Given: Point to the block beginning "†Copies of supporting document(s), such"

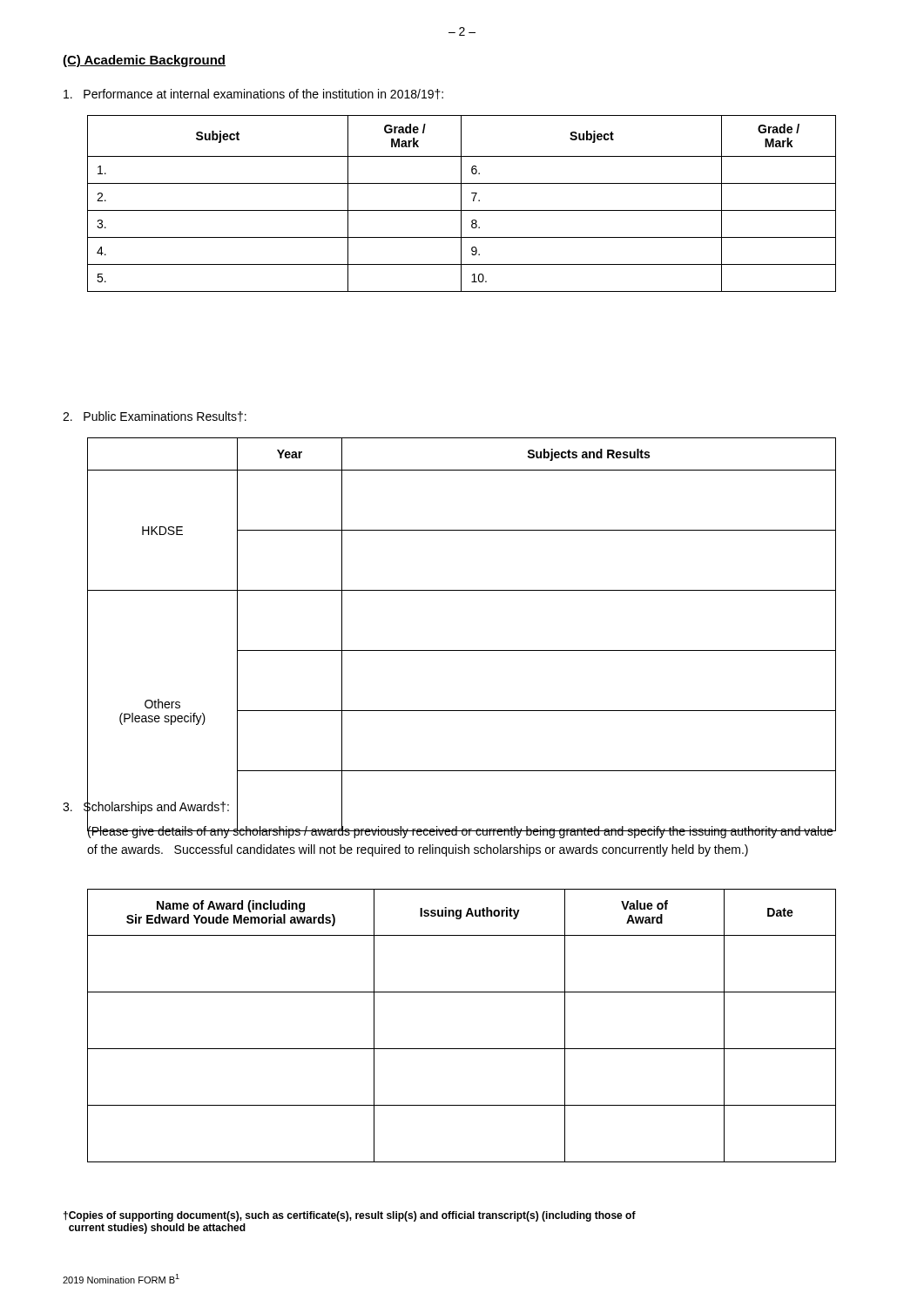Looking at the screenshot, I should tap(349, 1222).
